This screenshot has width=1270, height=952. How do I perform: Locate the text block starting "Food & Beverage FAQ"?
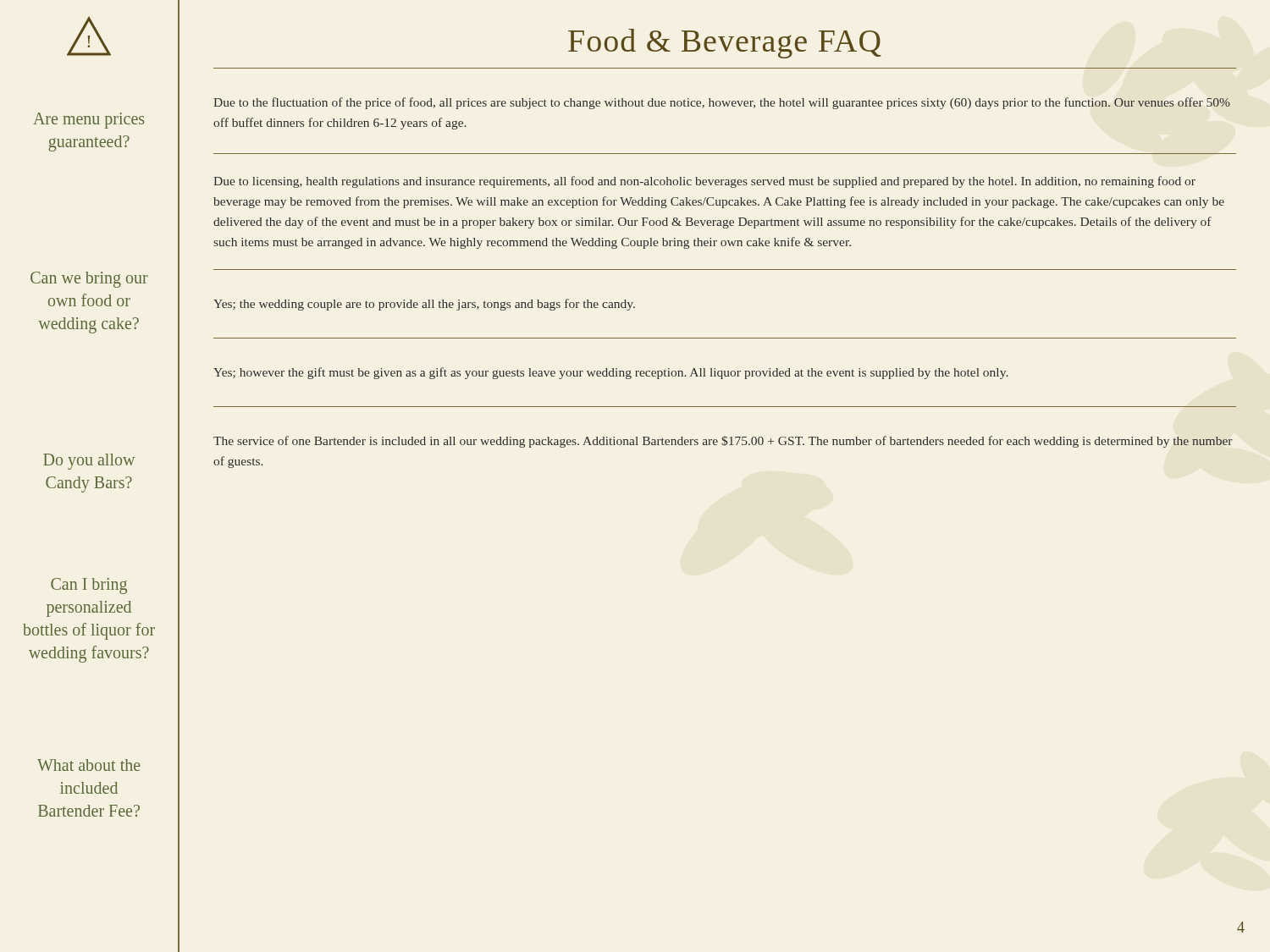pos(725,41)
